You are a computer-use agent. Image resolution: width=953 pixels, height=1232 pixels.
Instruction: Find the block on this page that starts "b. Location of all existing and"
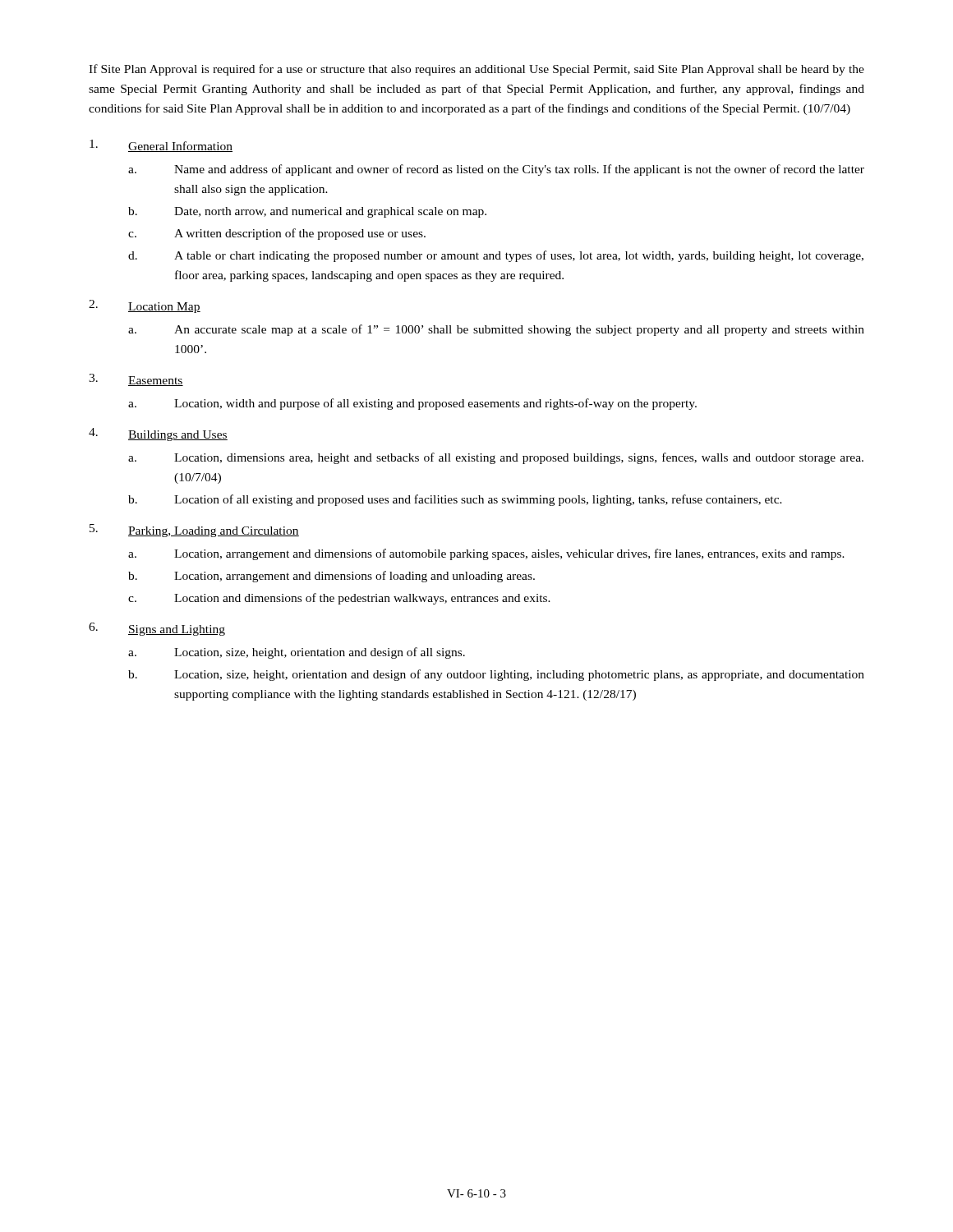496,500
